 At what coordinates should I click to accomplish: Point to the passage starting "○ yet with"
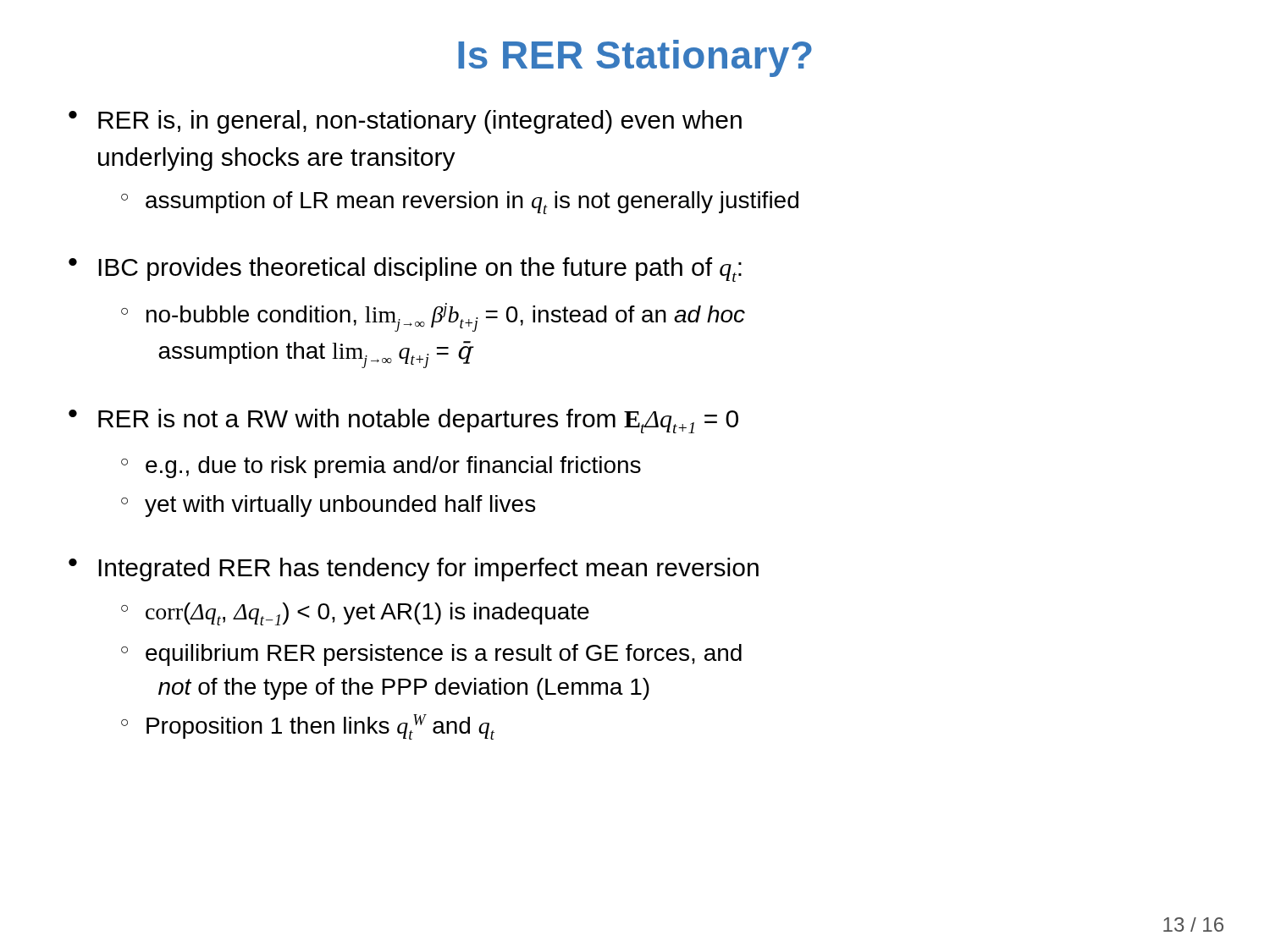point(328,504)
